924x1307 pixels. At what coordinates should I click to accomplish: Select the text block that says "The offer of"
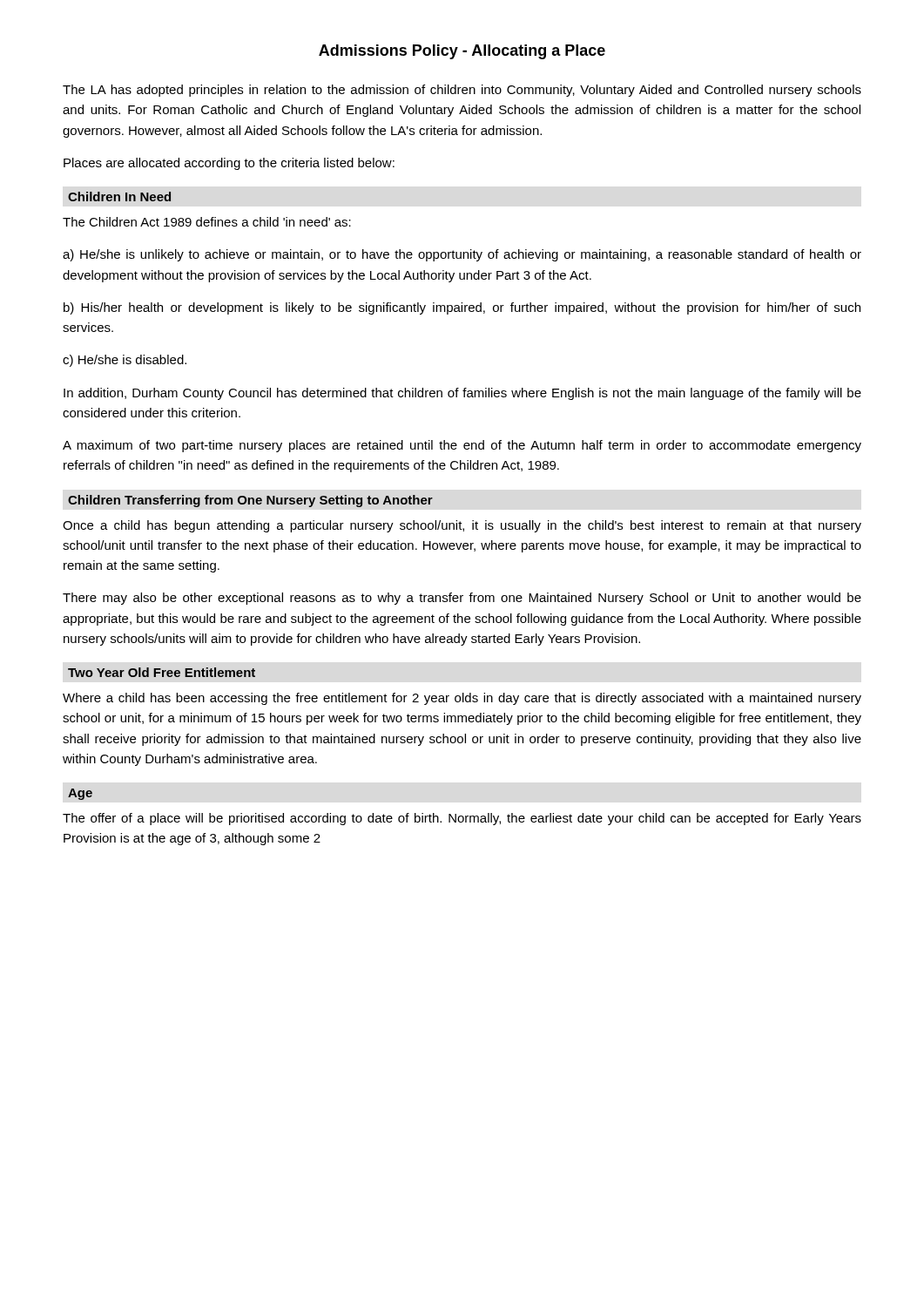tap(462, 828)
